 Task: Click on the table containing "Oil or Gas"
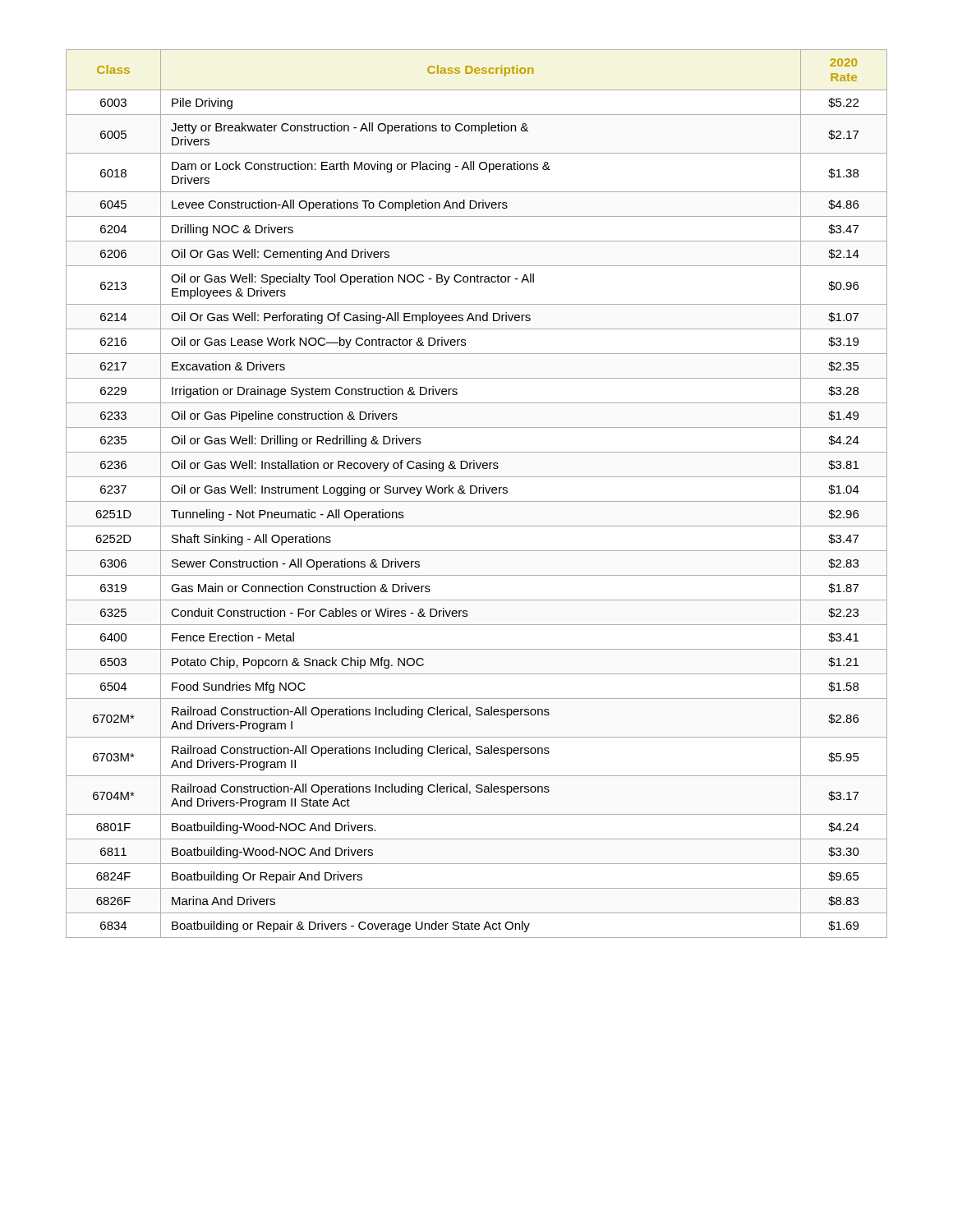(x=476, y=494)
